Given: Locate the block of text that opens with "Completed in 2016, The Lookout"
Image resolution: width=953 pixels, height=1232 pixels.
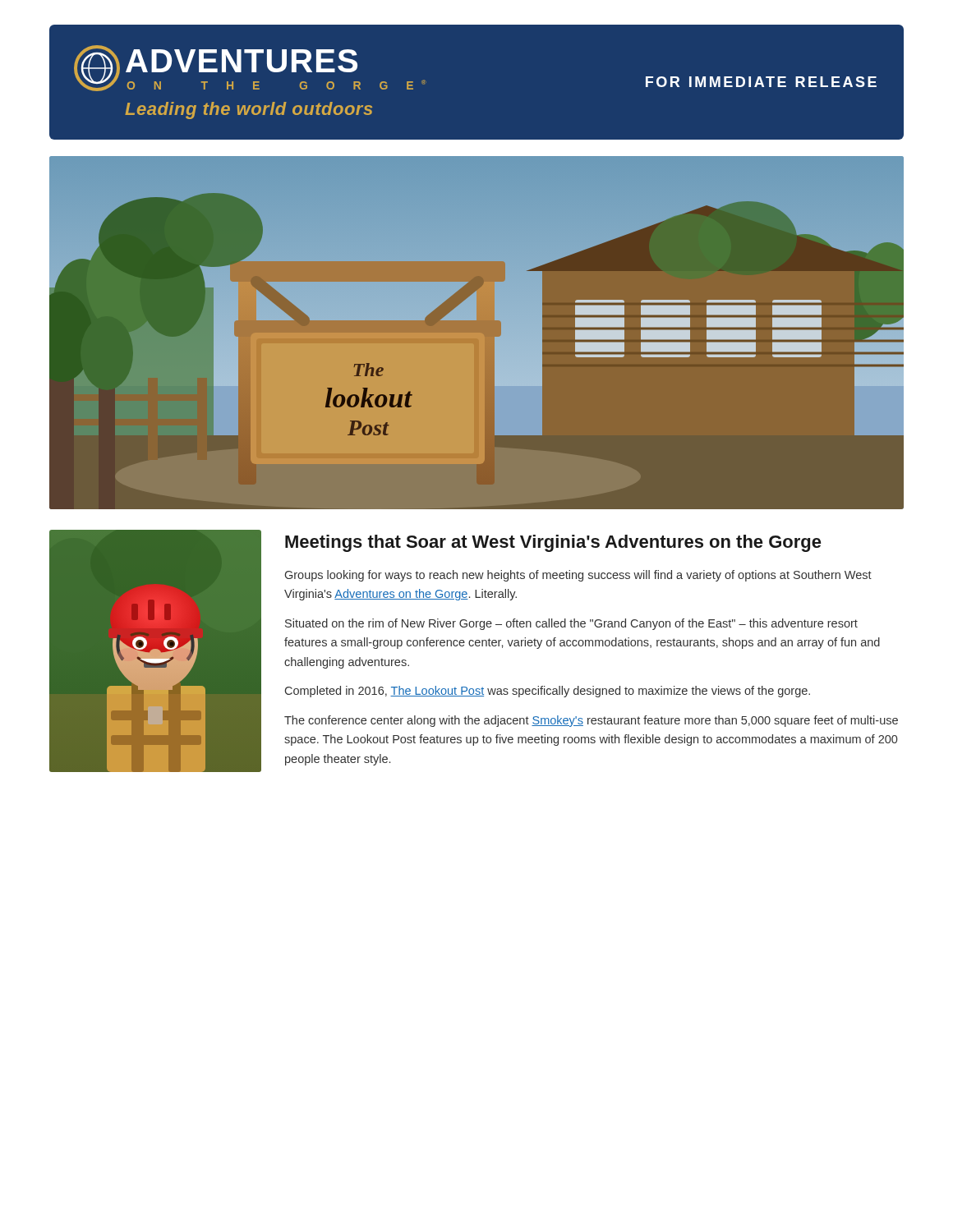Looking at the screenshot, I should coord(548,691).
